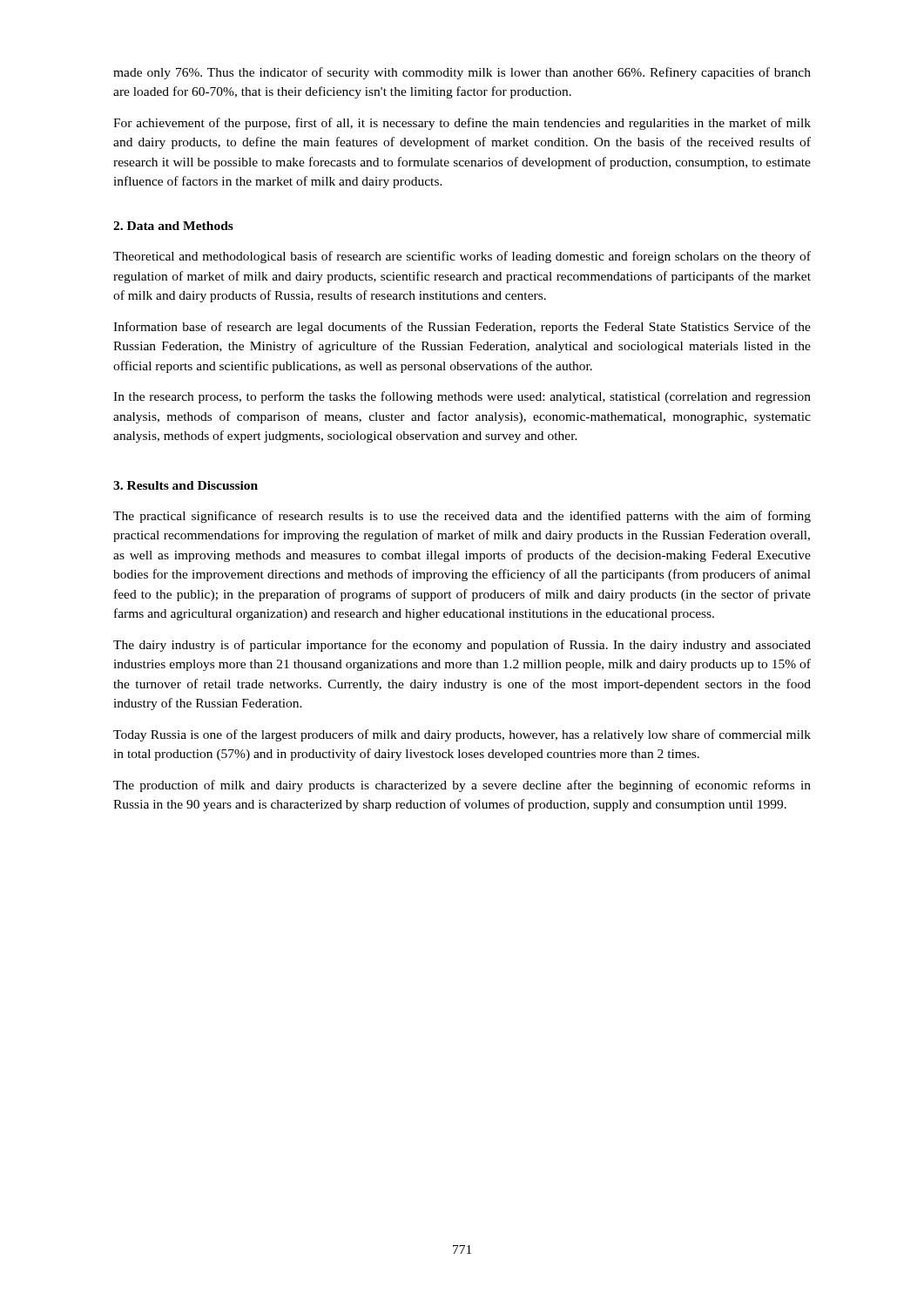Image resolution: width=924 pixels, height=1307 pixels.
Task: Locate the text block that says "The production of milk and dairy products"
Action: 462,794
